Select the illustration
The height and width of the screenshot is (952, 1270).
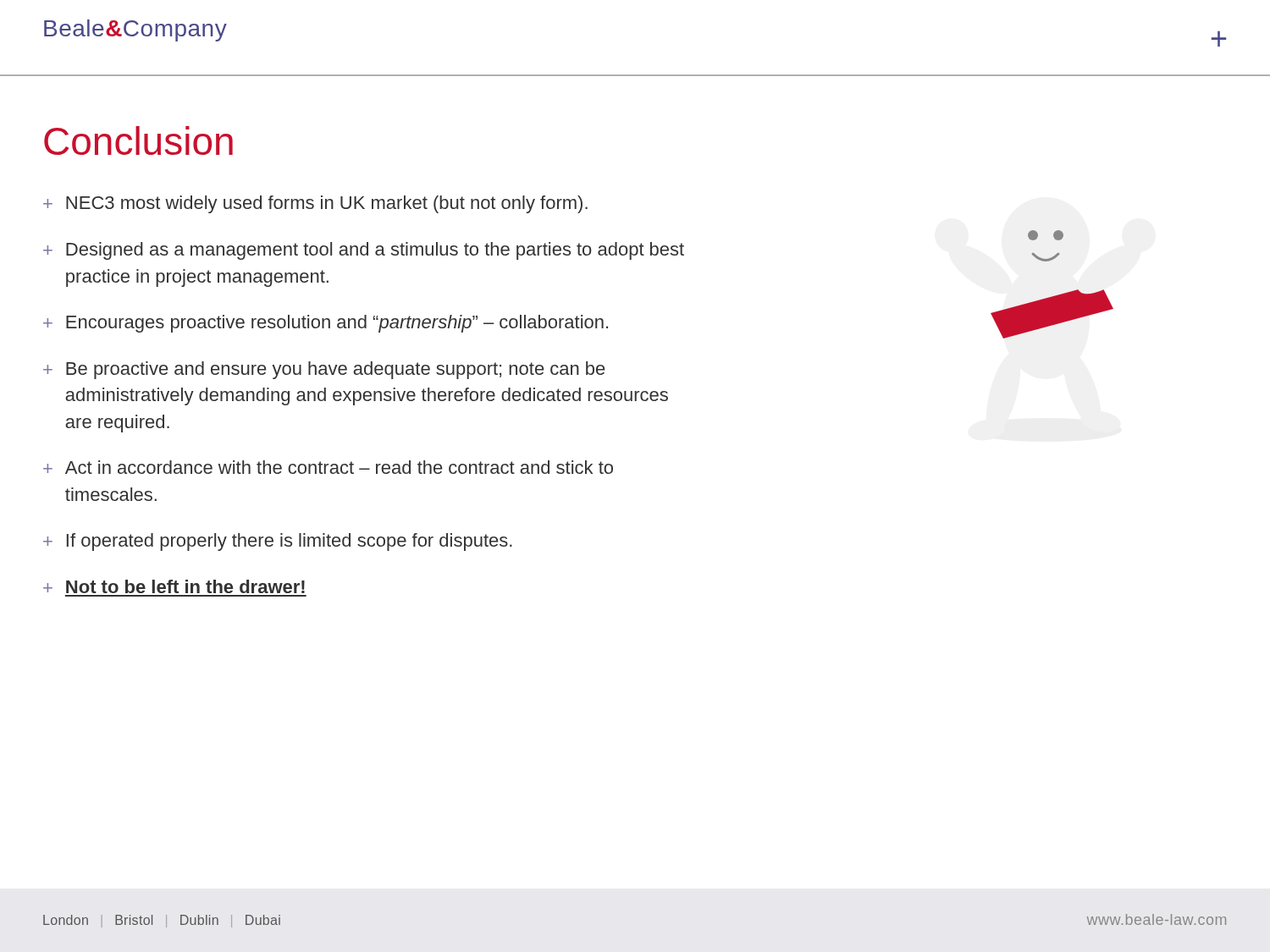click(1046, 296)
